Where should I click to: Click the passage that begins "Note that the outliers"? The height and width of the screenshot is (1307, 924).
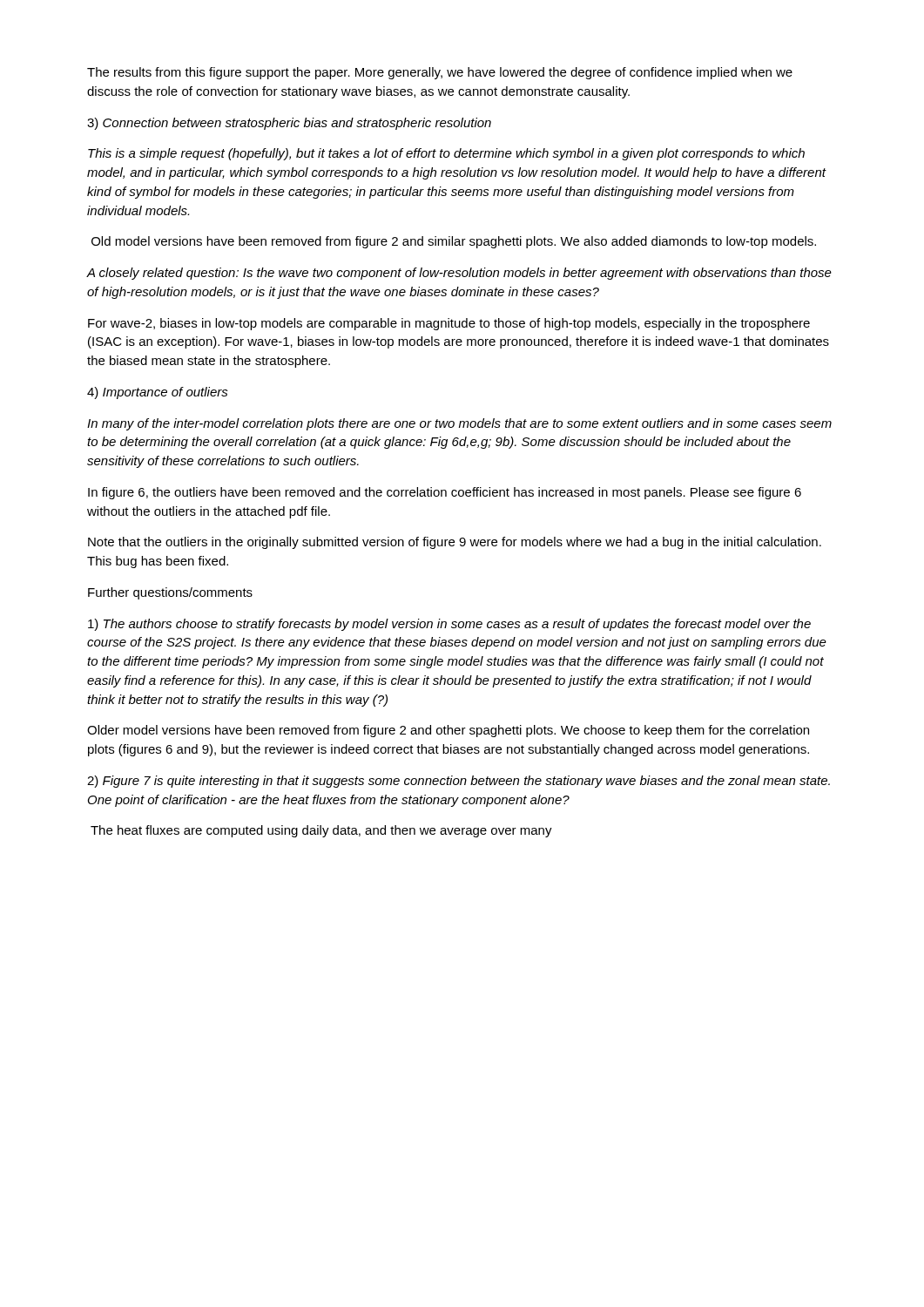[x=462, y=552]
